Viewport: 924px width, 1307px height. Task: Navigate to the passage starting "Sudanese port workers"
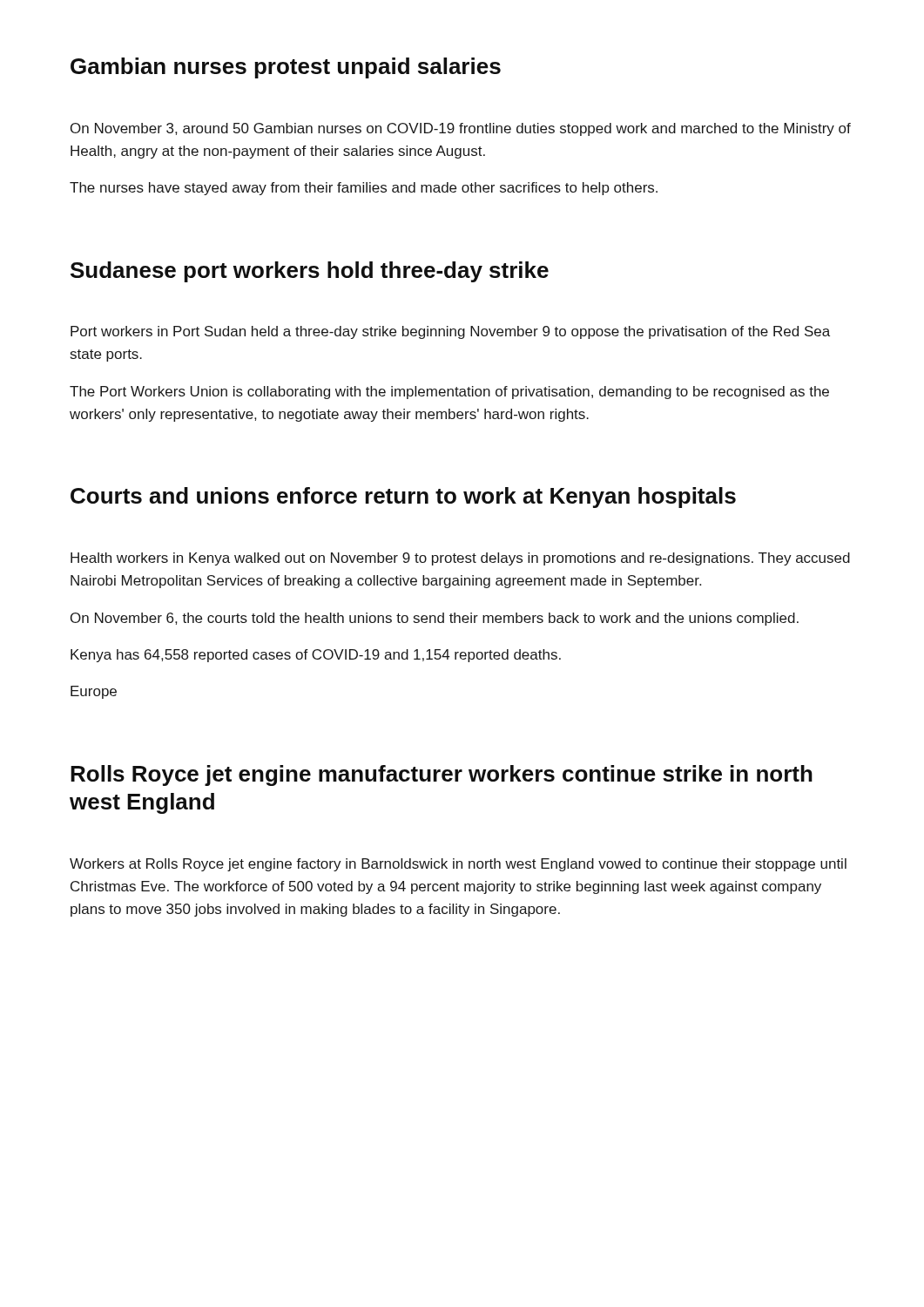(x=462, y=270)
